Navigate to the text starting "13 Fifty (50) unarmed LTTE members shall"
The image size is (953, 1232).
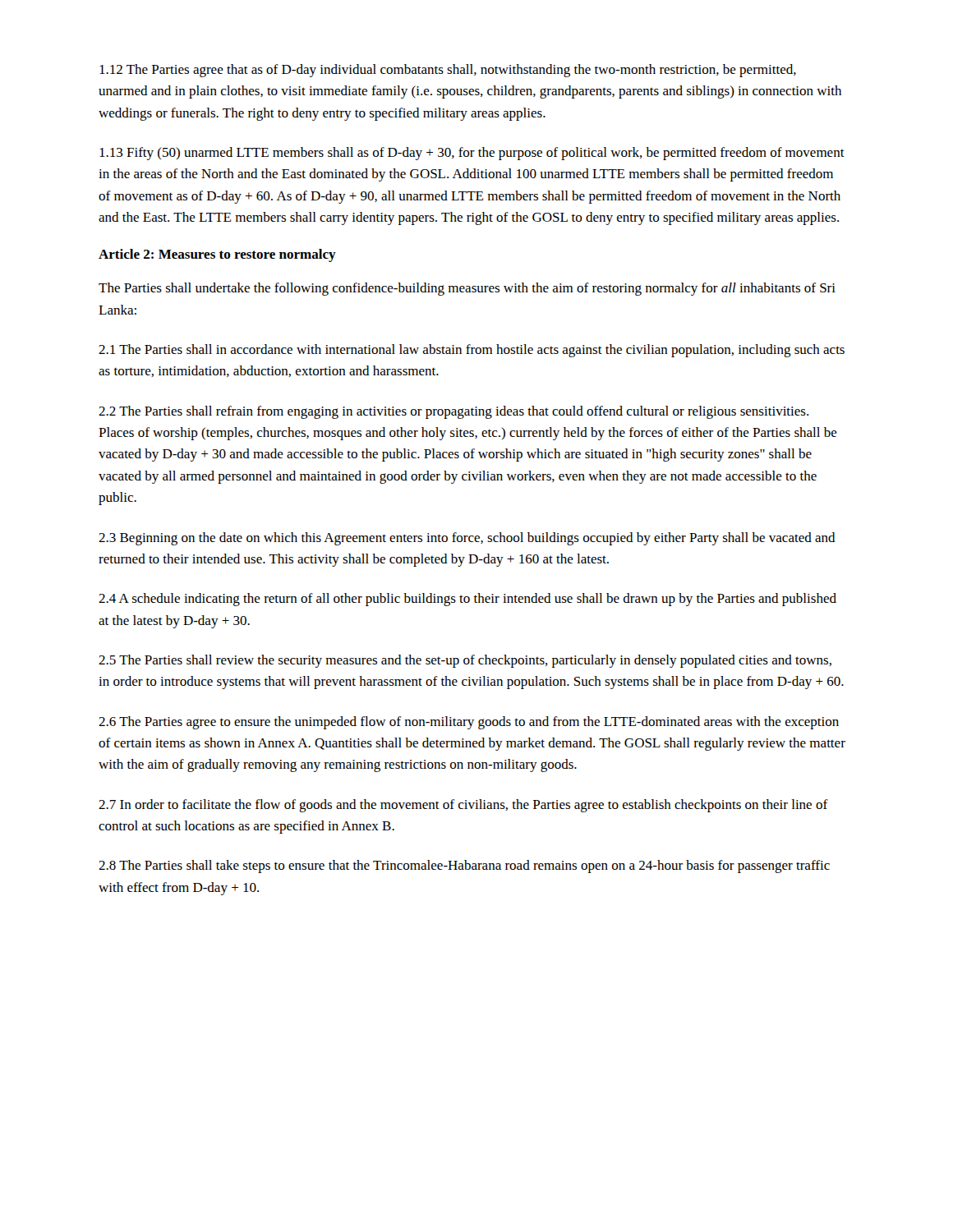click(x=471, y=185)
